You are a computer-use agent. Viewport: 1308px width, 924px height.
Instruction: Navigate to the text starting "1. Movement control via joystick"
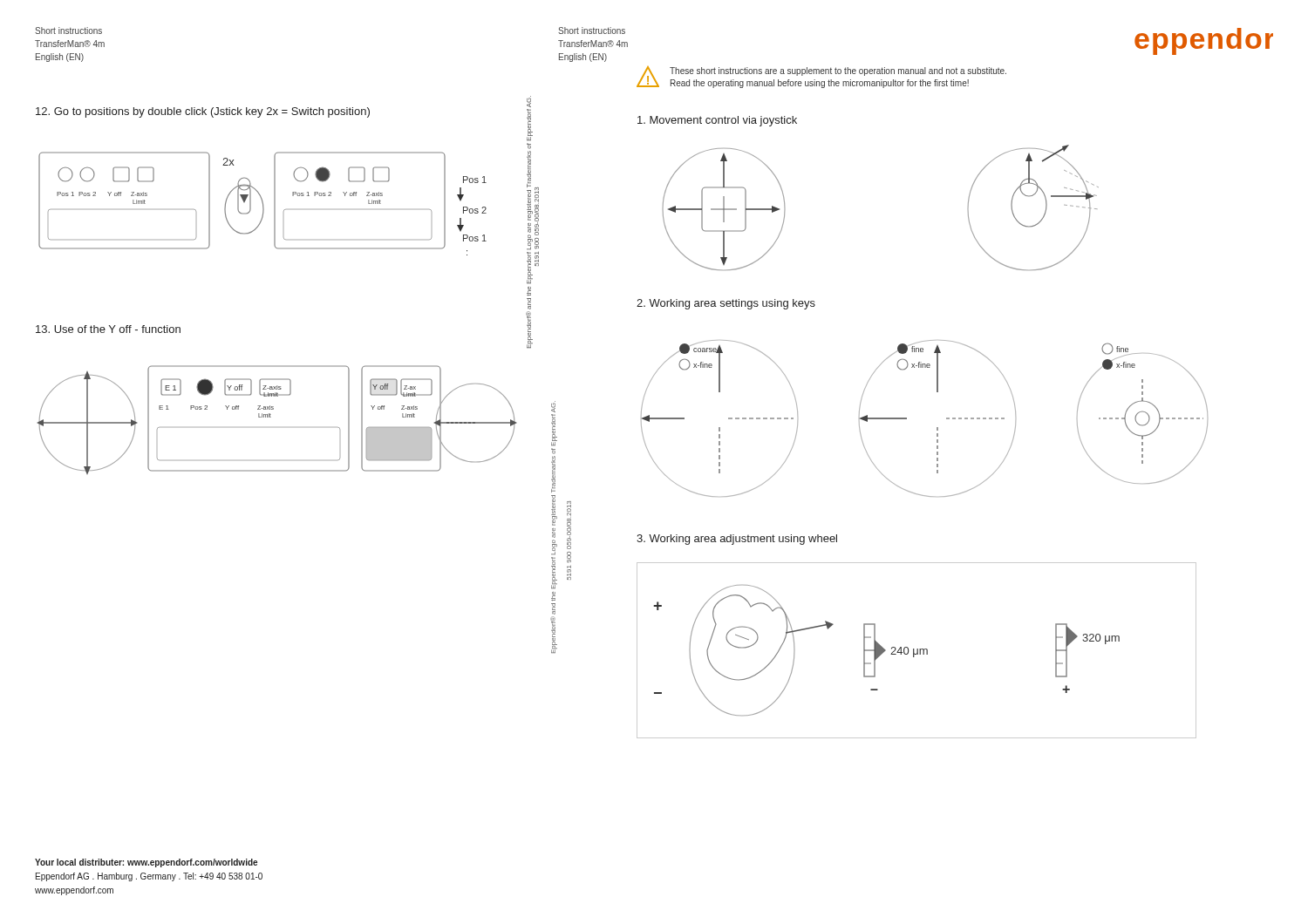click(x=717, y=120)
